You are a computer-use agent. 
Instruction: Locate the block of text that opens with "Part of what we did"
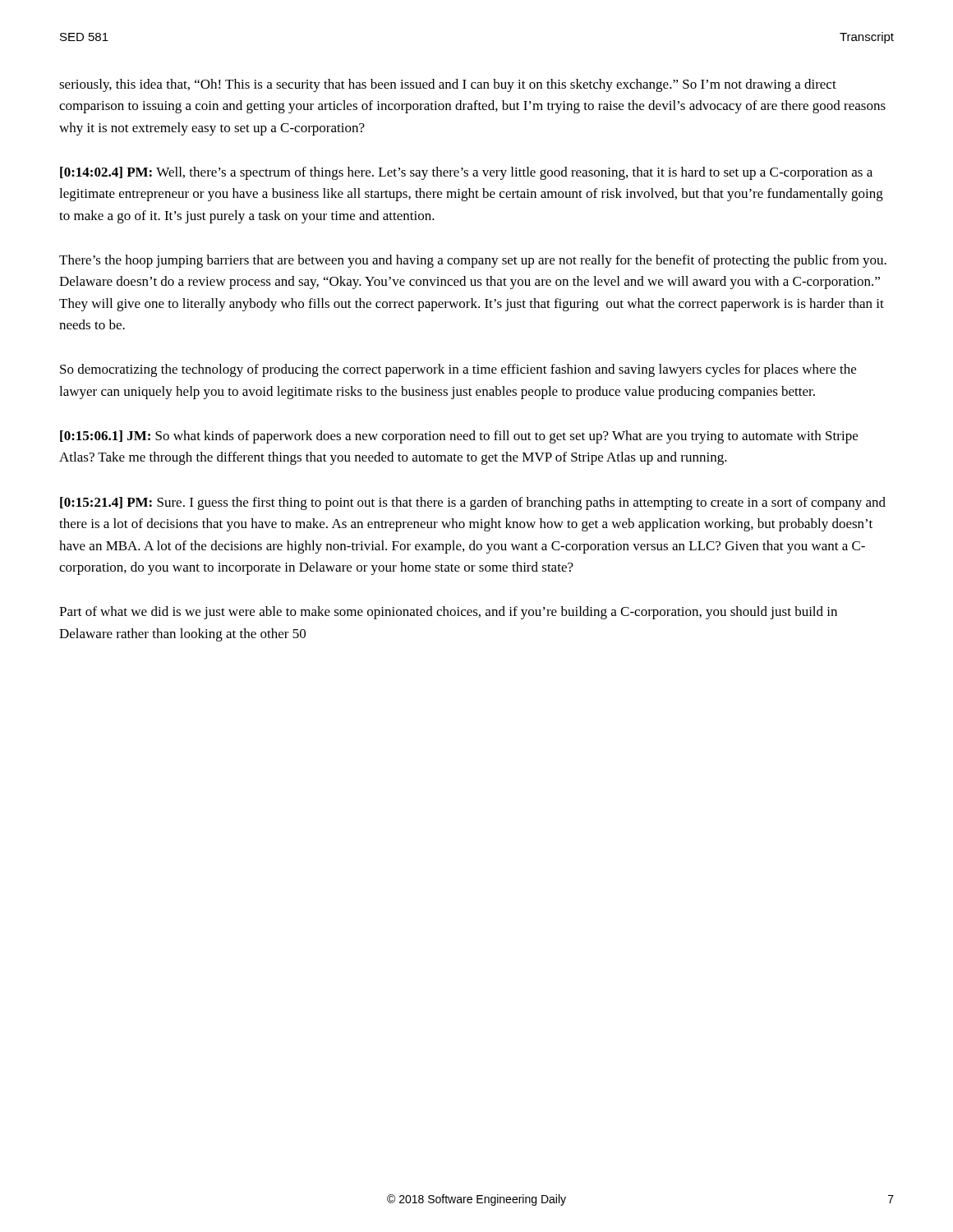click(x=448, y=622)
